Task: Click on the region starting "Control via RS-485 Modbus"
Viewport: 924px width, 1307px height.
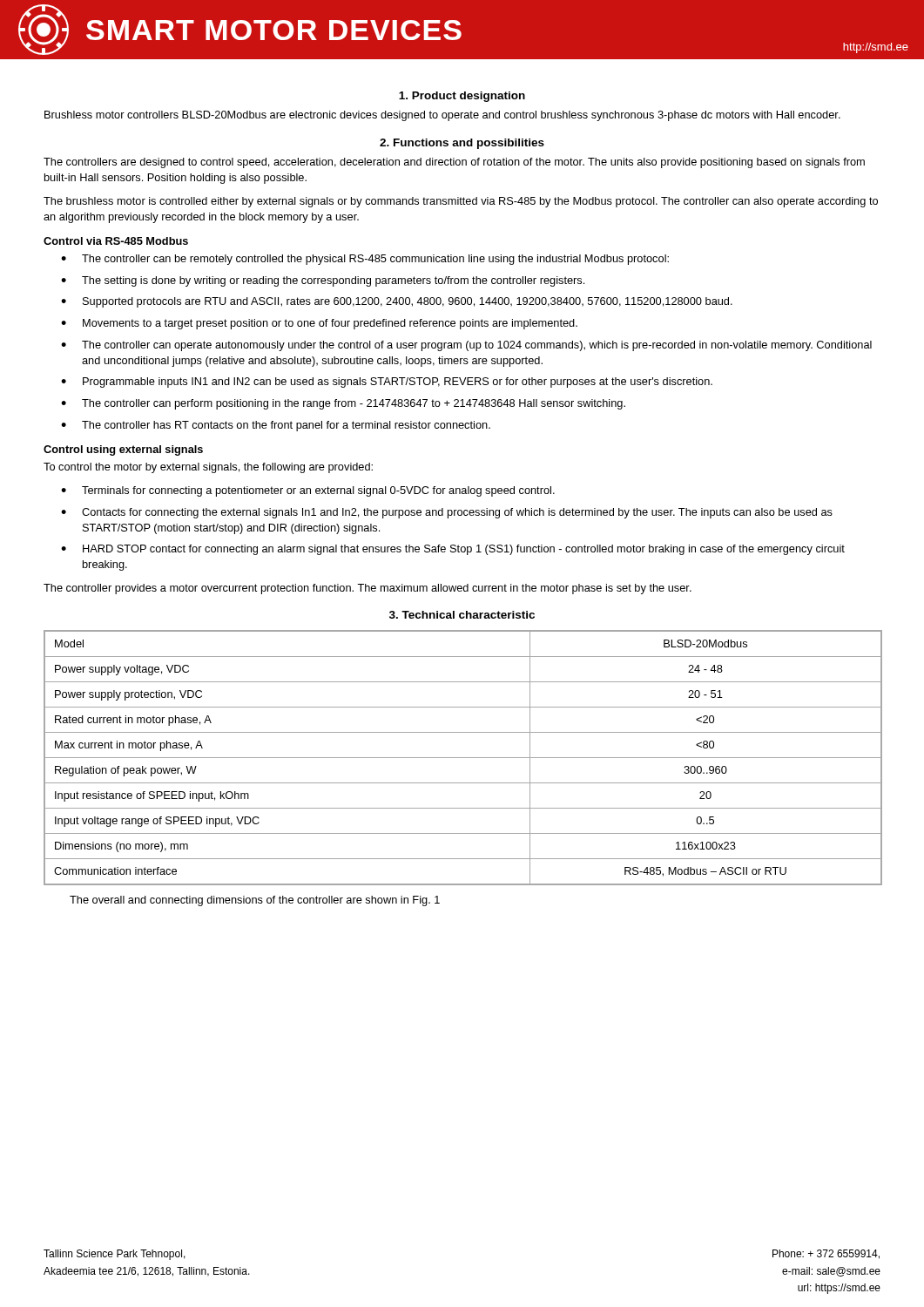Action: tap(116, 241)
